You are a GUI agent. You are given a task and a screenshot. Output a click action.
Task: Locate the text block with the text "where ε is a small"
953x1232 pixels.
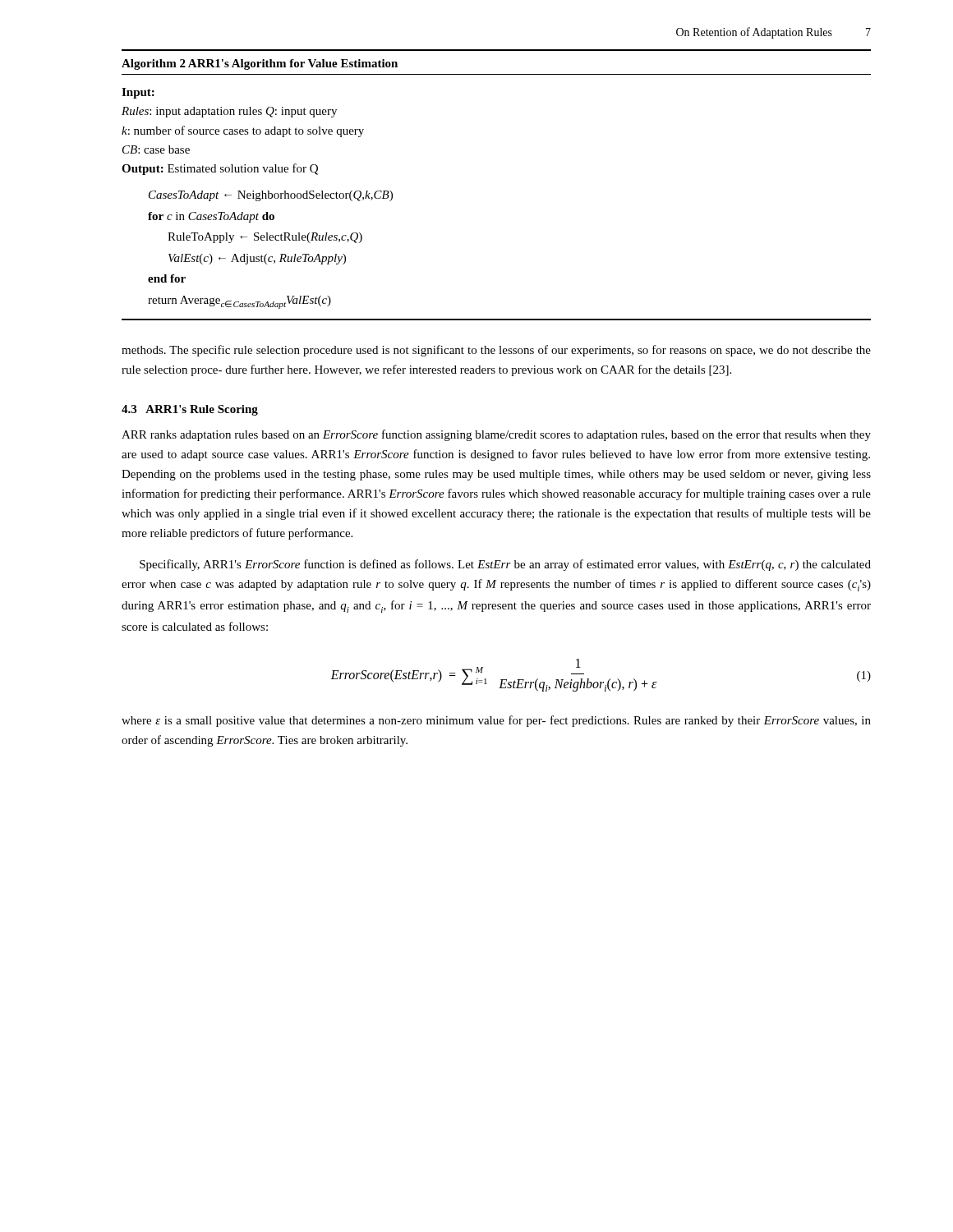[496, 730]
